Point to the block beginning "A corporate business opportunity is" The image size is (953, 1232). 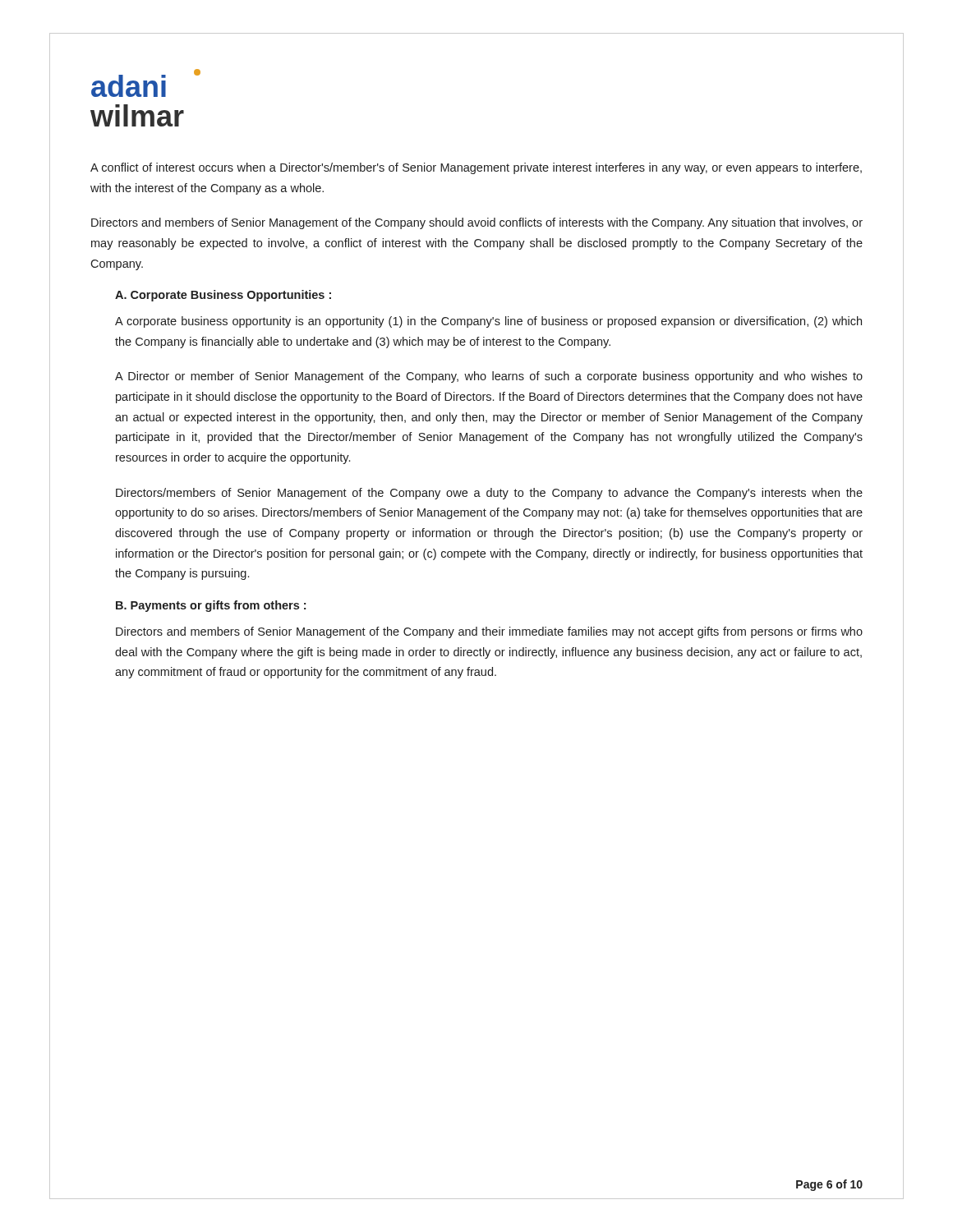click(x=489, y=331)
